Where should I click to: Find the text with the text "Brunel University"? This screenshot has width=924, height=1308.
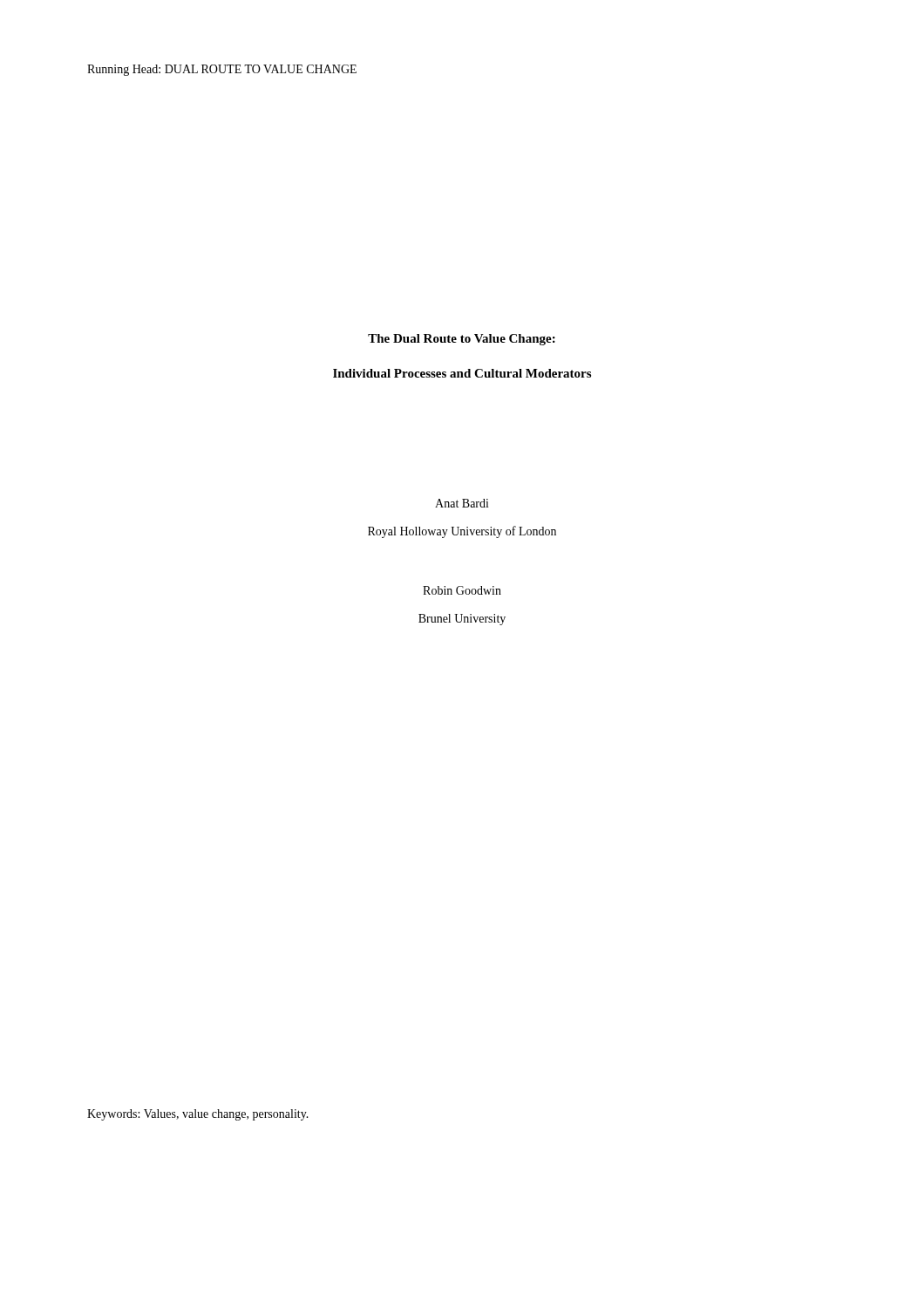[462, 619]
